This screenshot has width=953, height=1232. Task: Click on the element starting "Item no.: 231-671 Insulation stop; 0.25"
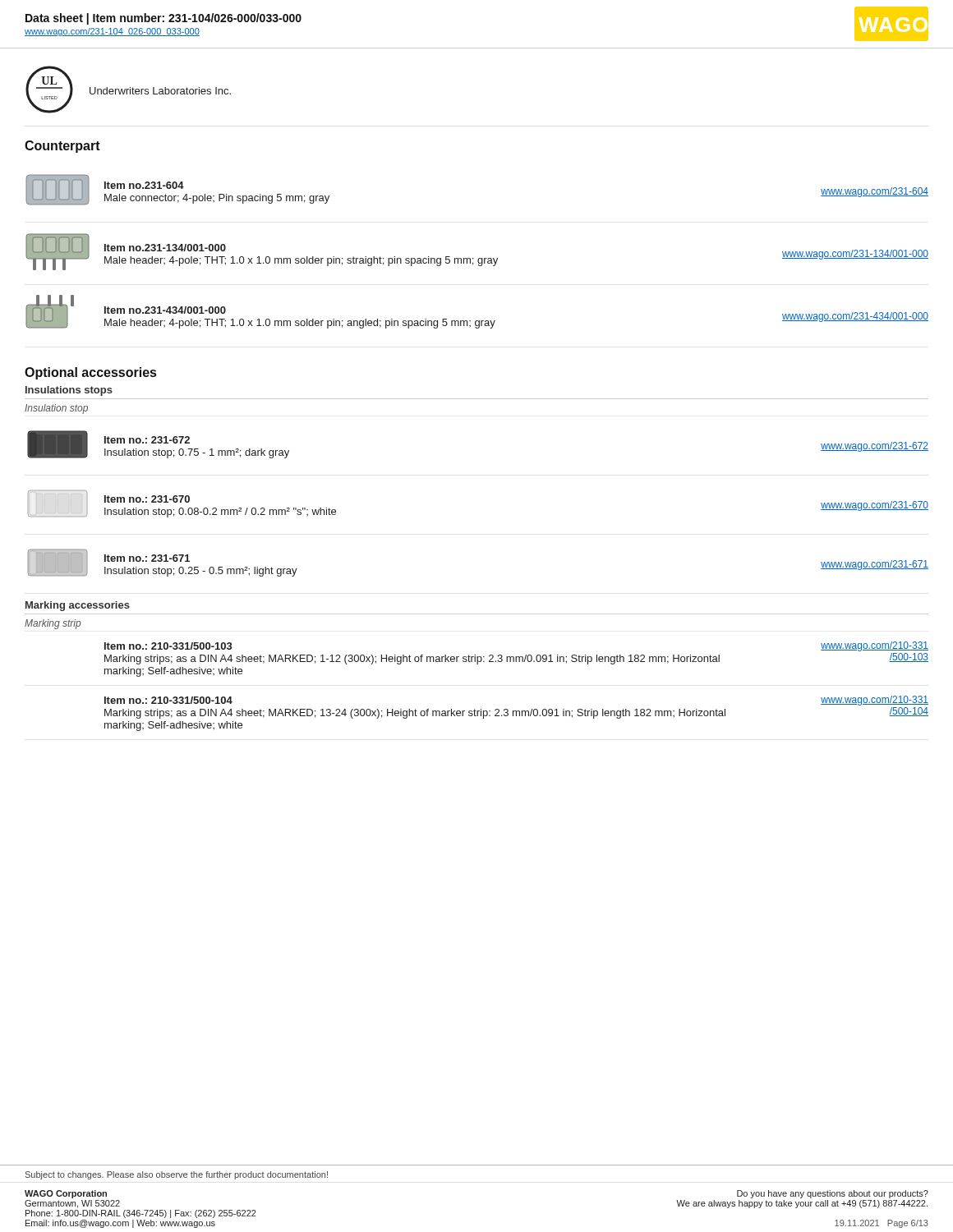[200, 564]
